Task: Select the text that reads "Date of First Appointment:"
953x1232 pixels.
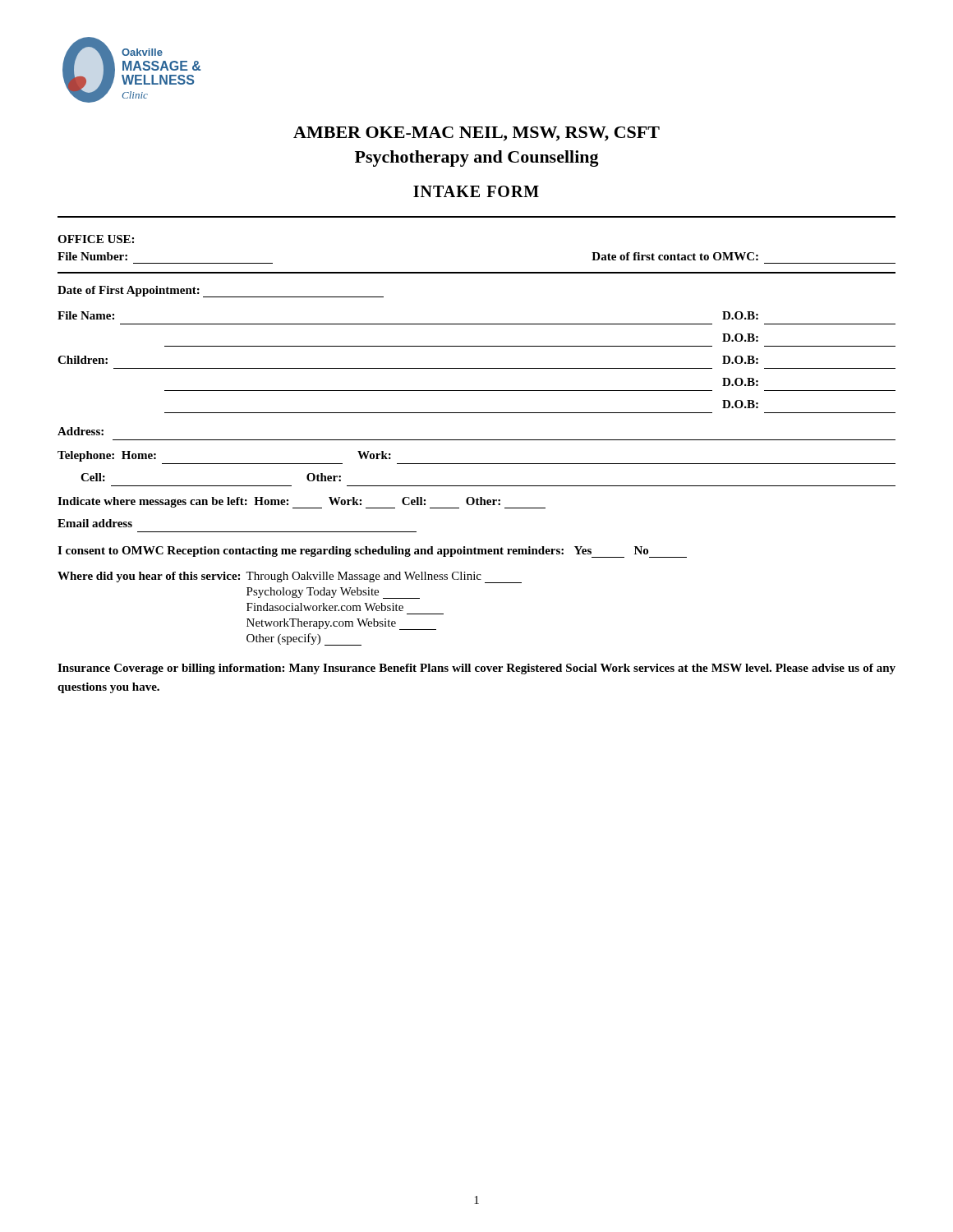Action: 221,290
